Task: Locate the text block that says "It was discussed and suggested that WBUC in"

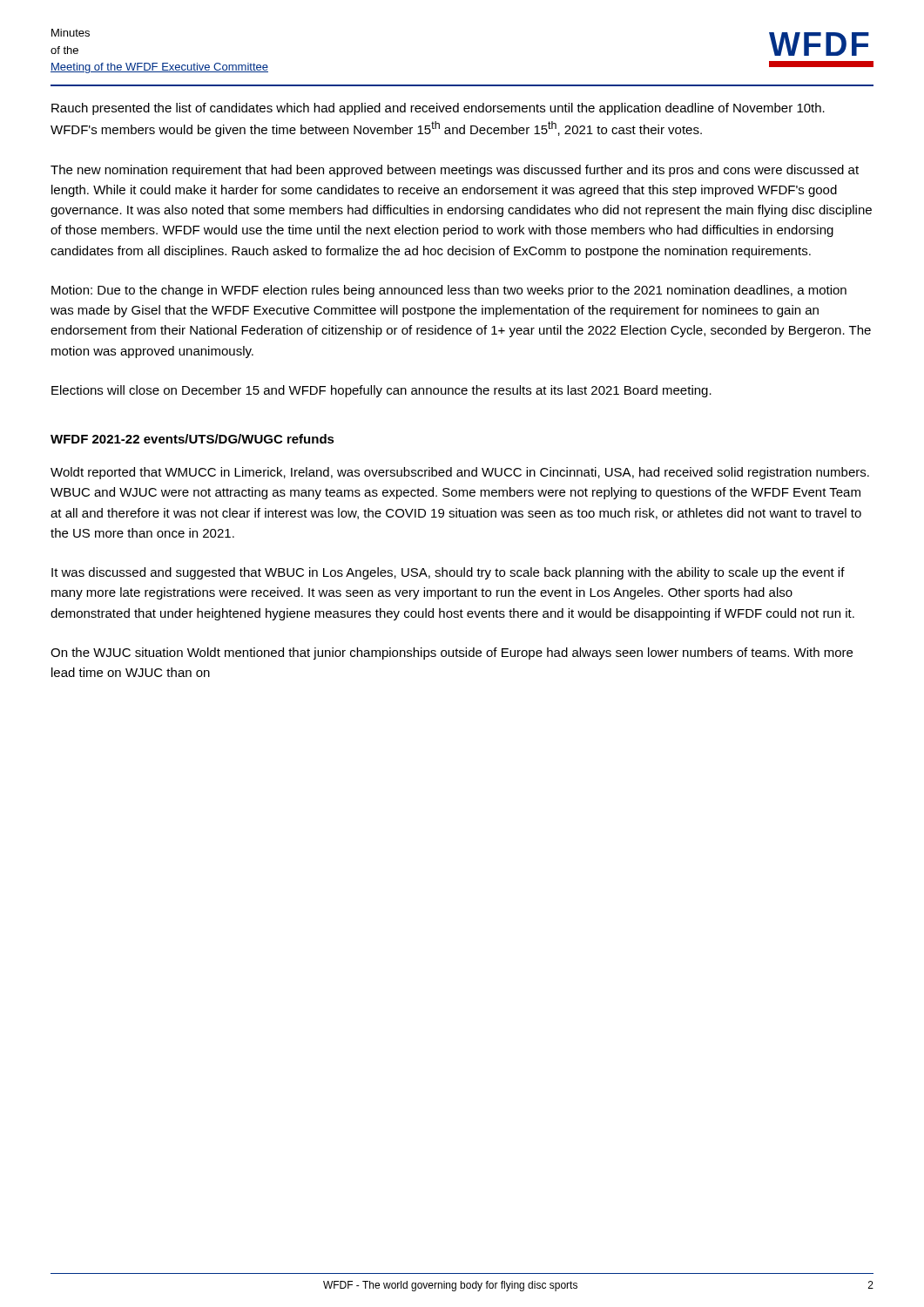Action: [x=453, y=592]
